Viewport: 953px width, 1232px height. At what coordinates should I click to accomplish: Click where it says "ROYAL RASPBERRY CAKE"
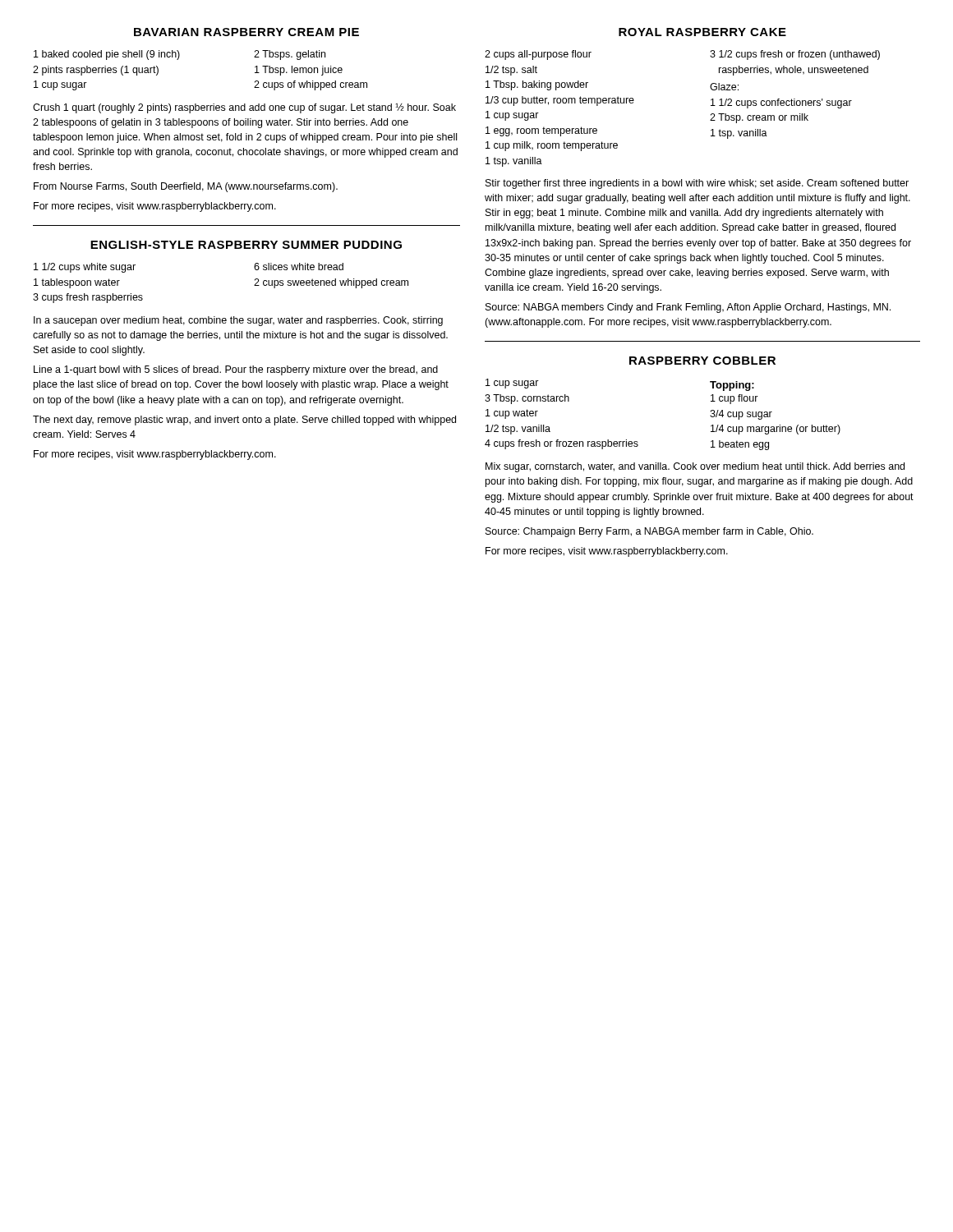pyautogui.click(x=702, y=32)
